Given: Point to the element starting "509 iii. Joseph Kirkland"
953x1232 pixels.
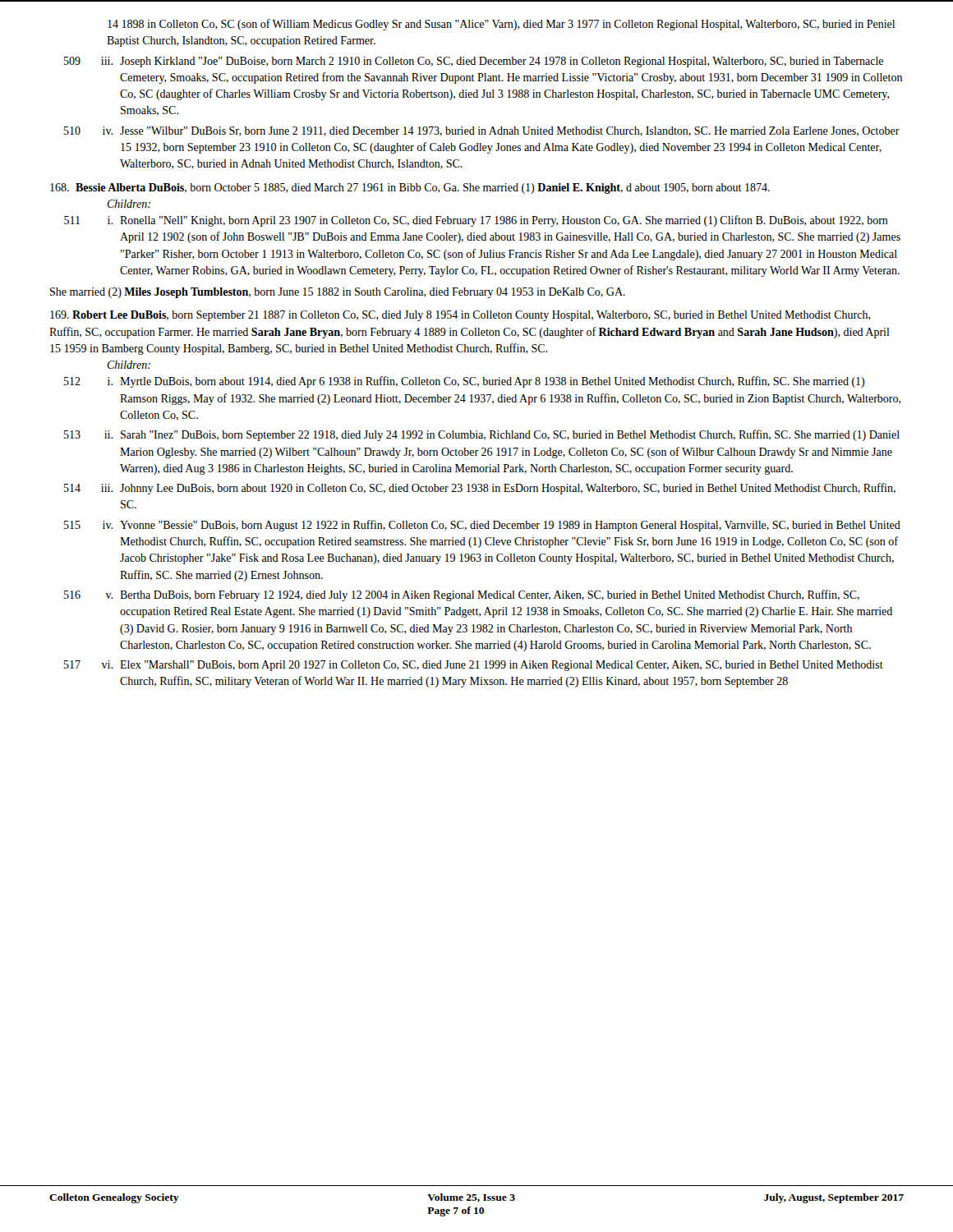Looking at the screenshot, I should tap(476, 86).
